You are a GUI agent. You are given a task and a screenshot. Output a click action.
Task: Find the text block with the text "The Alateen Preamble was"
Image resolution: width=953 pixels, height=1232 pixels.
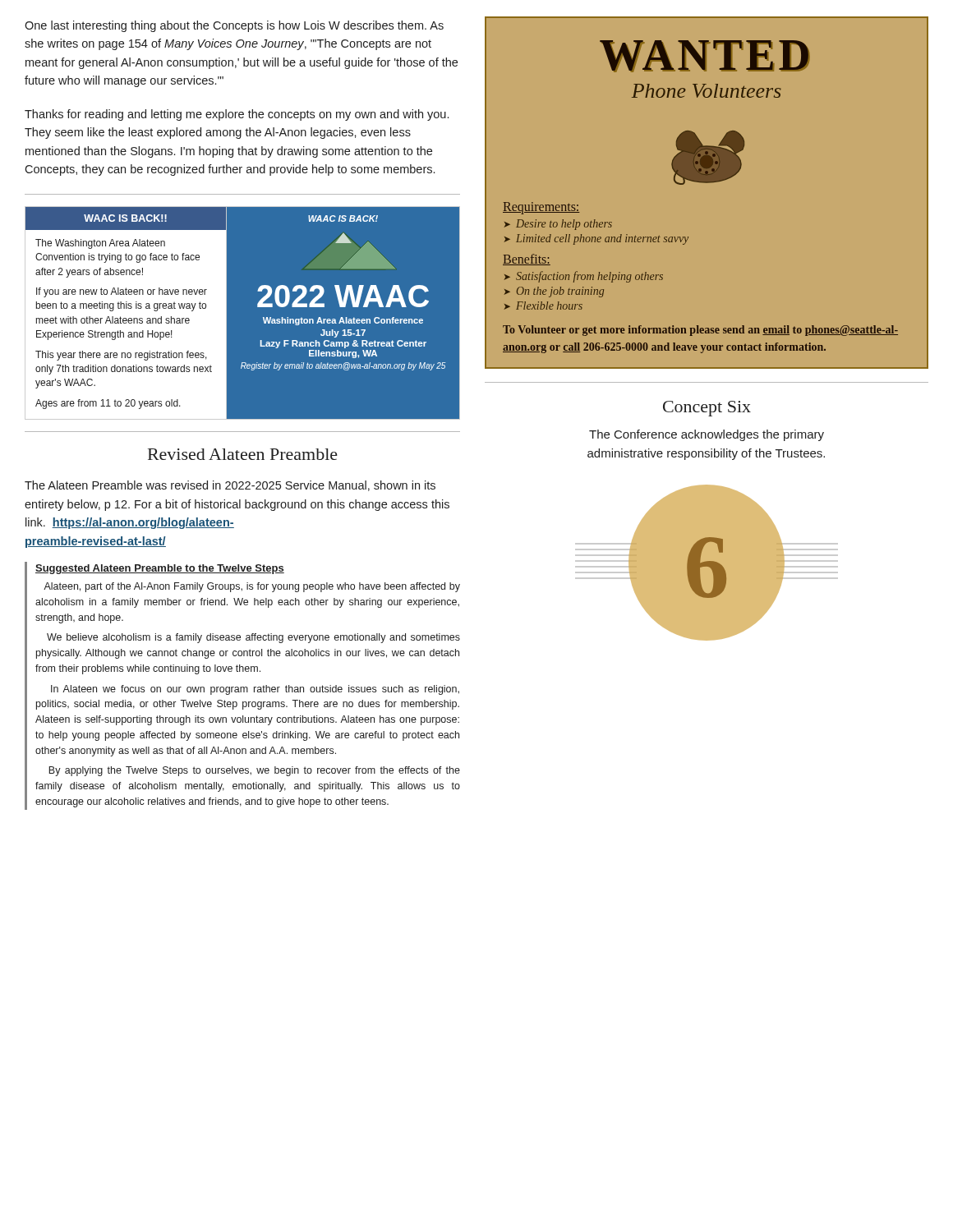[x=237, y=513]
